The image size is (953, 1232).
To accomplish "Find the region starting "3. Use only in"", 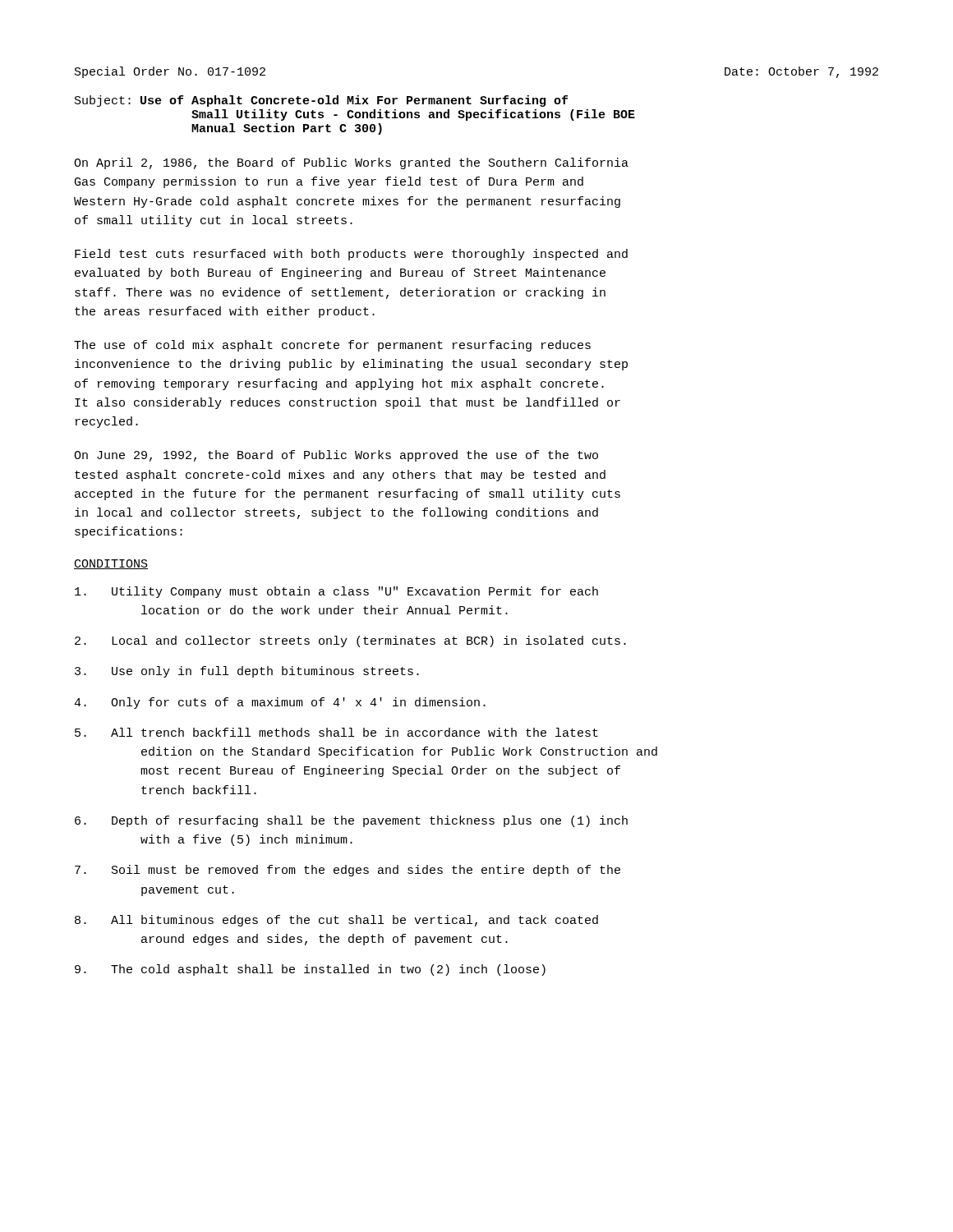I will point(247,672).
